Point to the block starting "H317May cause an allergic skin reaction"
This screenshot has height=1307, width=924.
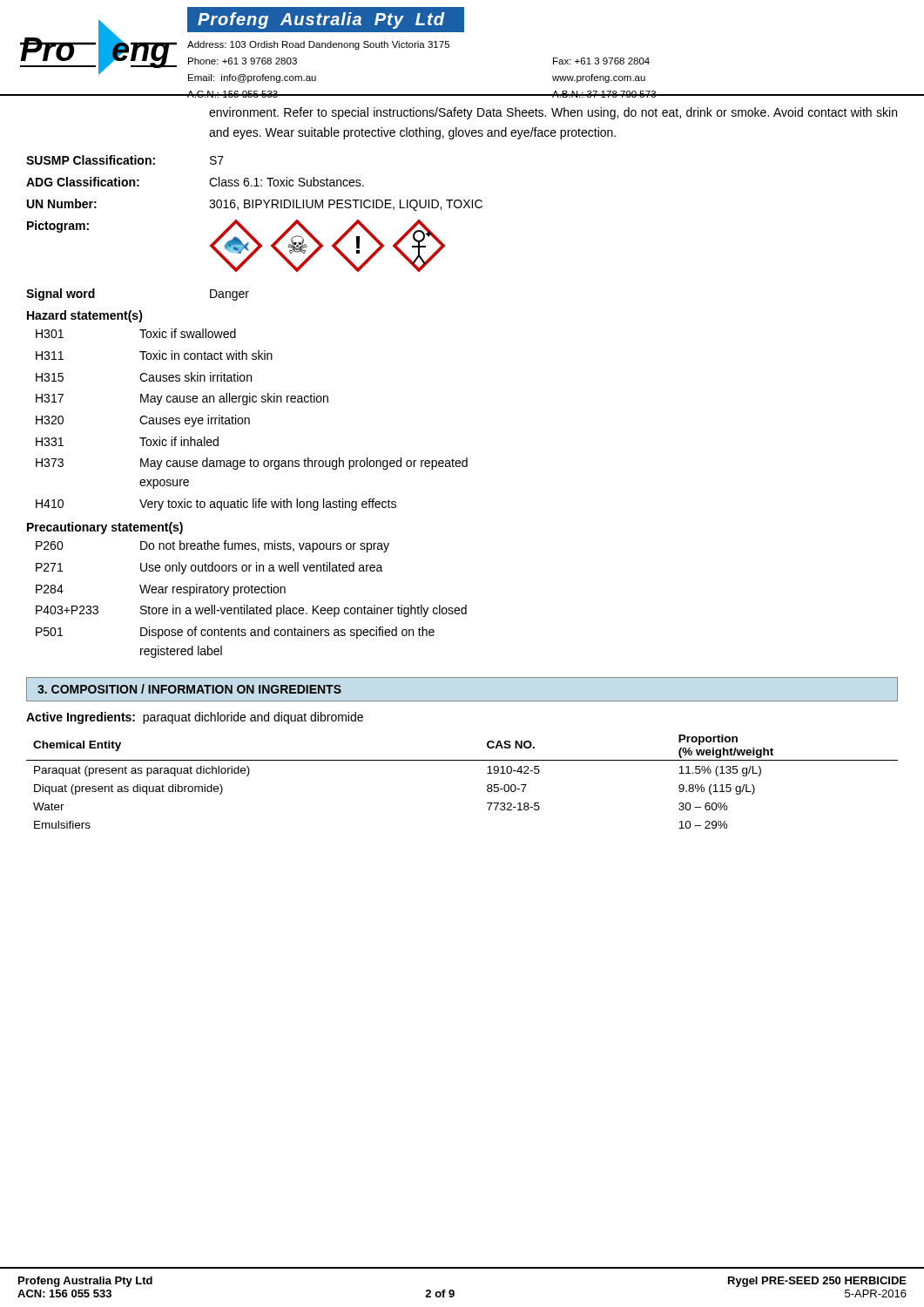(x=182, y=399)
